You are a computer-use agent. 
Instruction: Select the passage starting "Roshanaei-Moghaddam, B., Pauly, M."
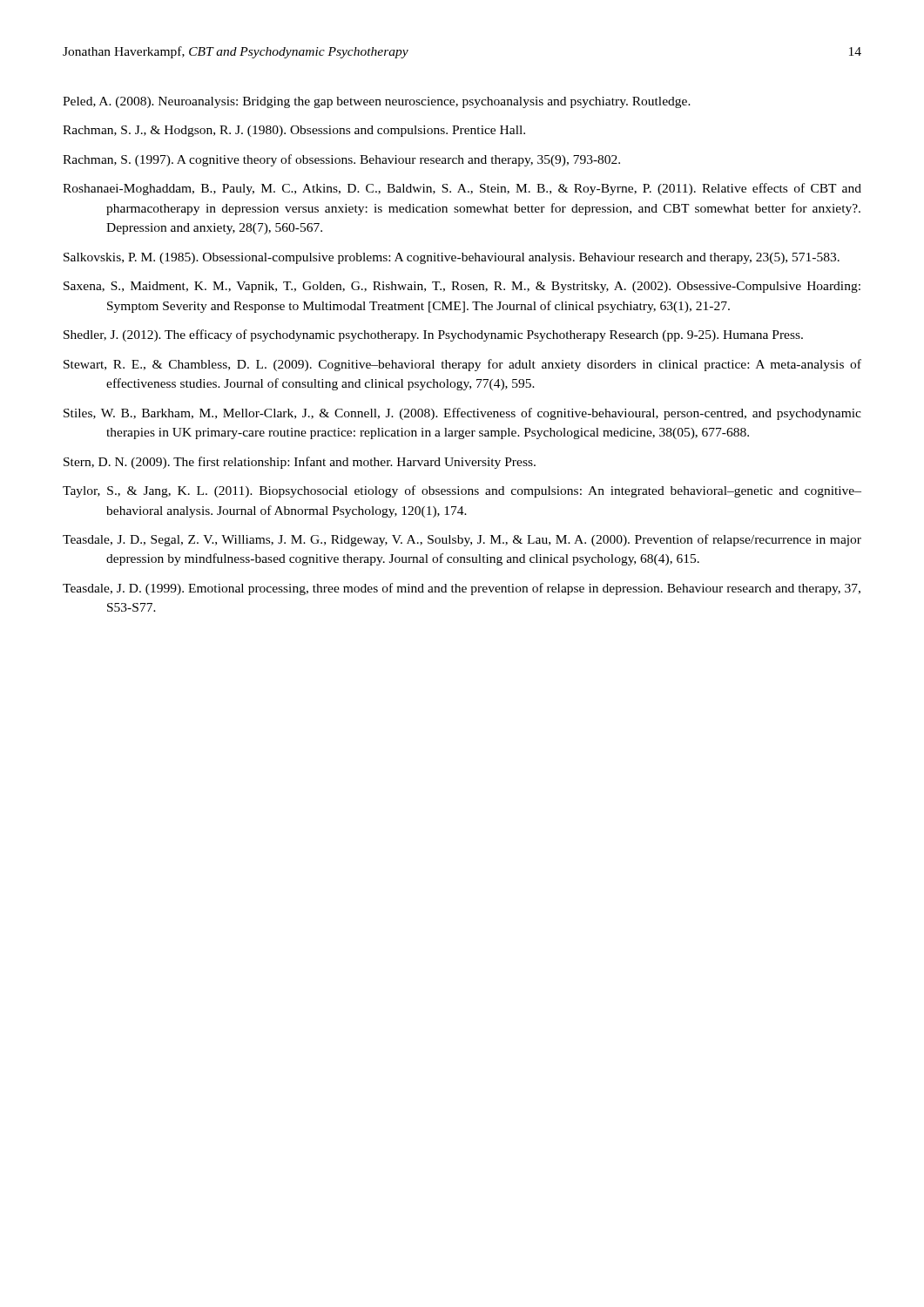[x=462, y=208]
